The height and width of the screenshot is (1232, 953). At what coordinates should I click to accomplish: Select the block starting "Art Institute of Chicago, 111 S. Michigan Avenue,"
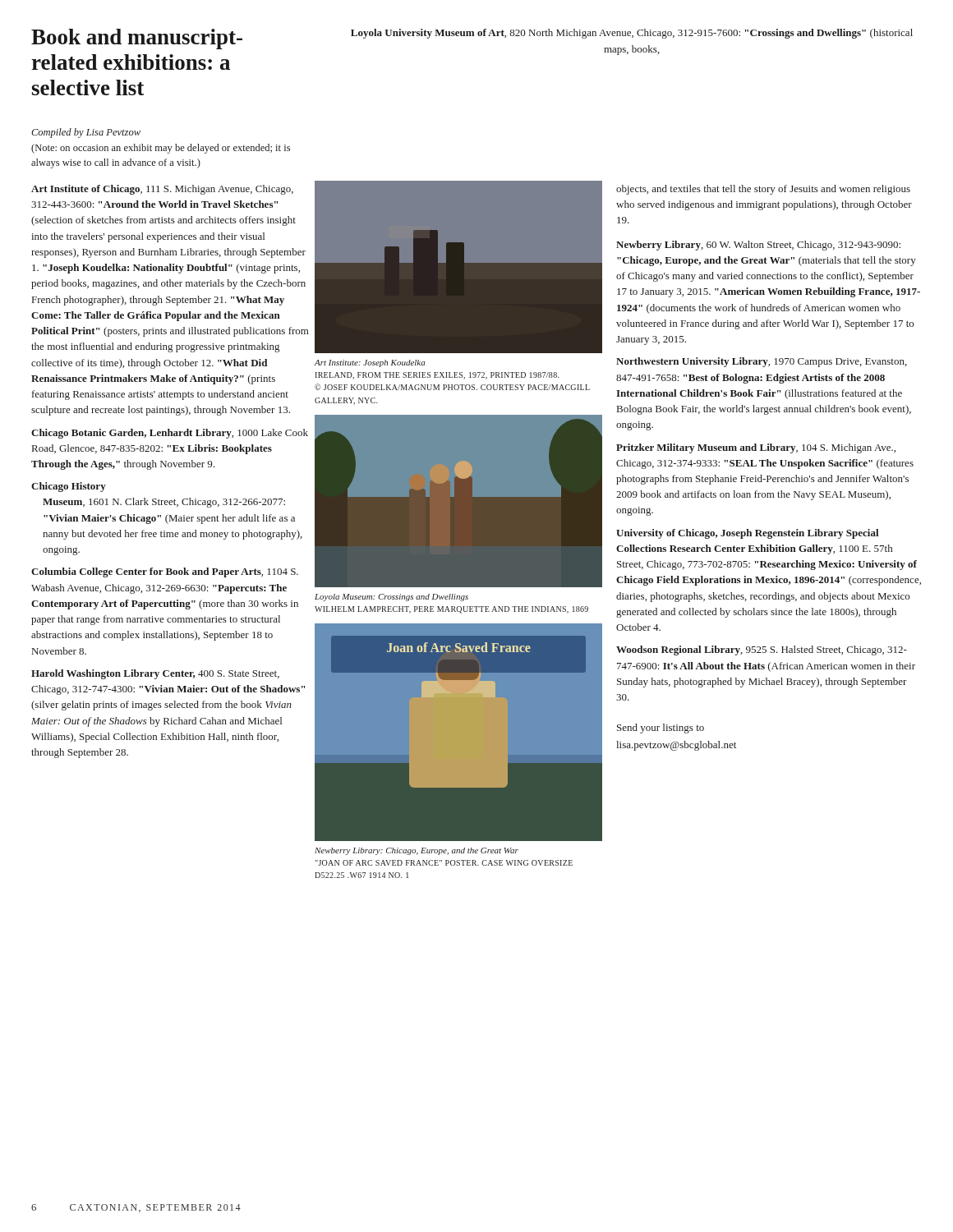[170, 299]
